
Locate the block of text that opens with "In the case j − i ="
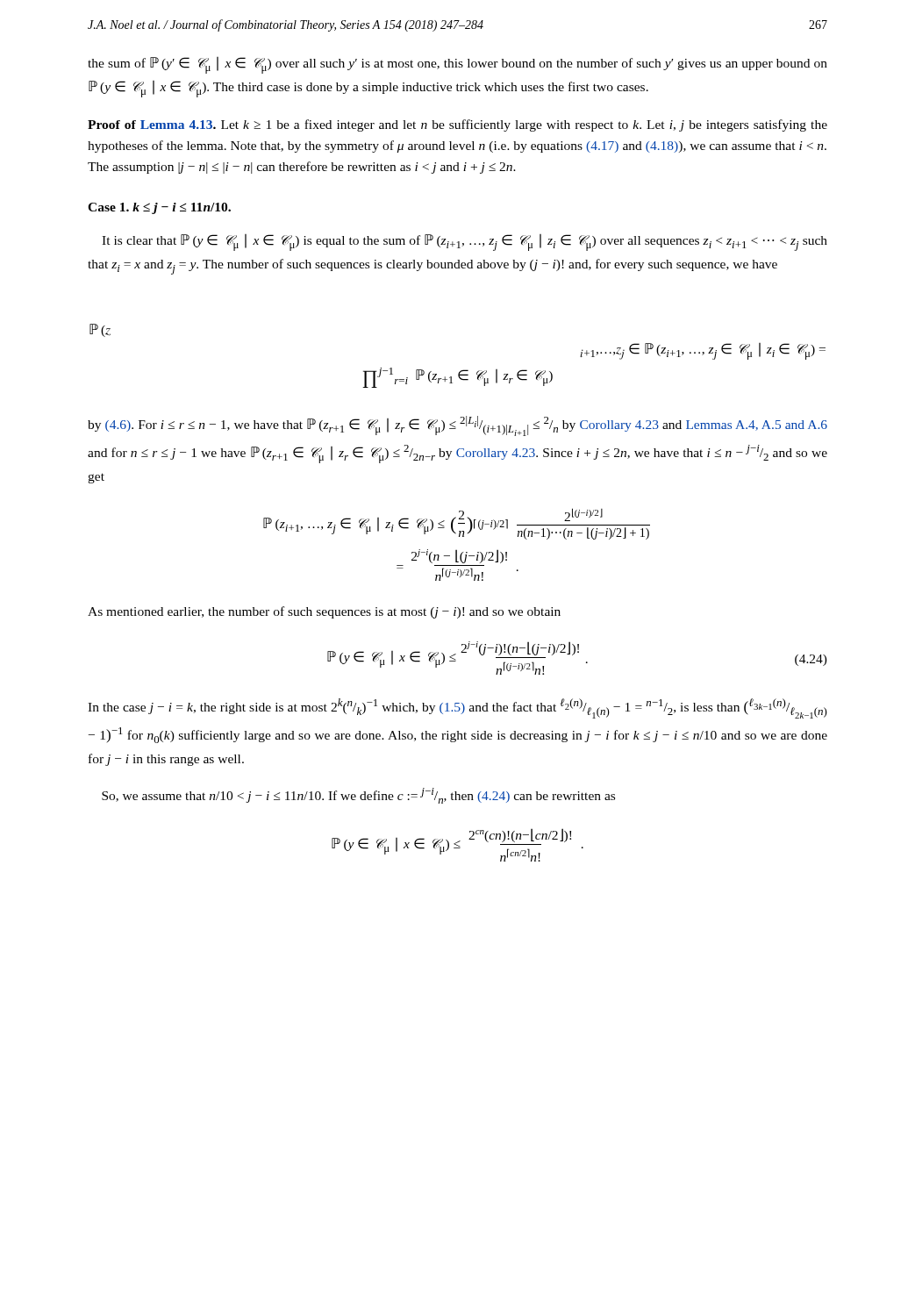[x=458, y=731]
